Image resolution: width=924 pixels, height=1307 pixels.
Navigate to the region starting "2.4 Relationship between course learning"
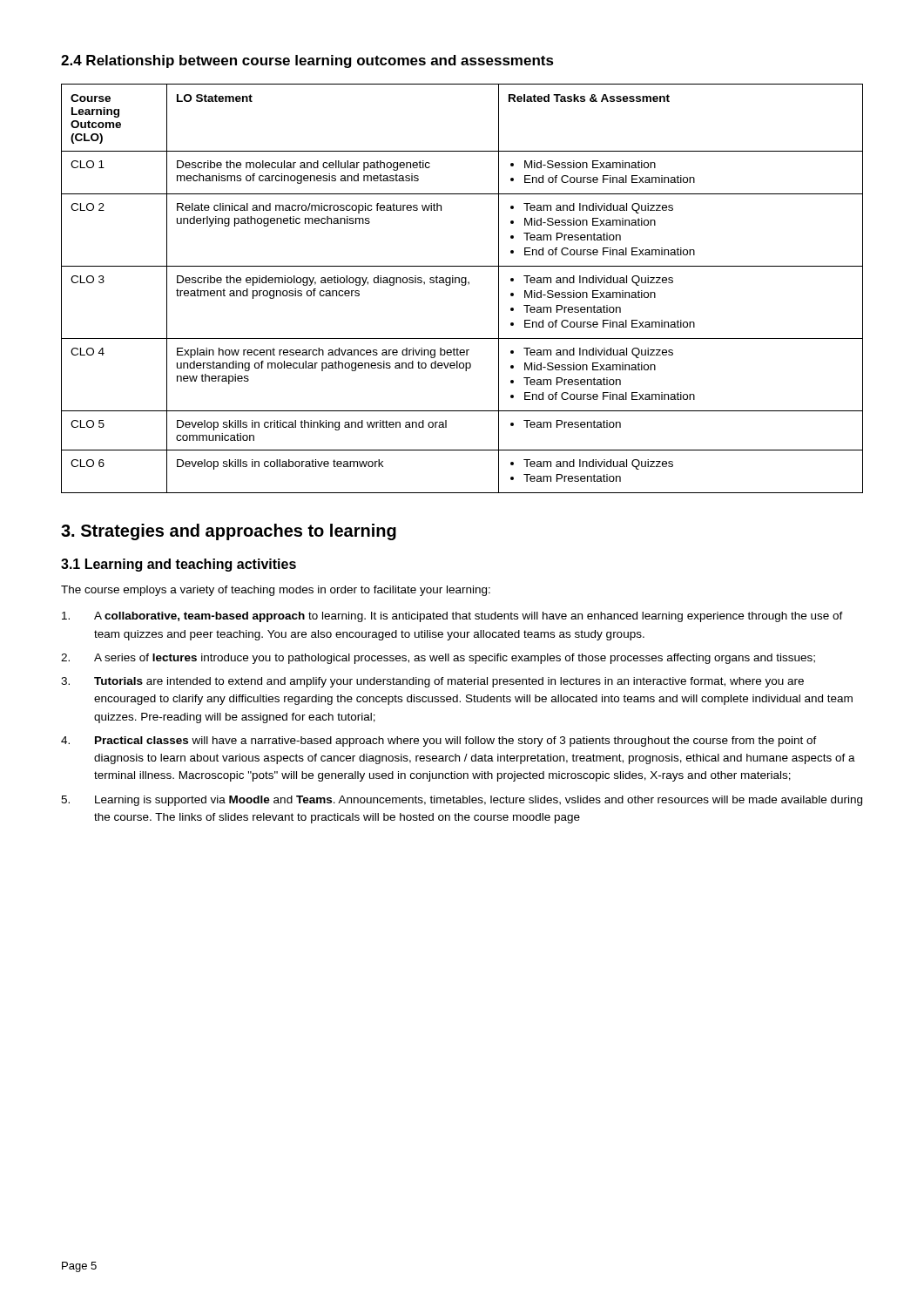[307, 61]
